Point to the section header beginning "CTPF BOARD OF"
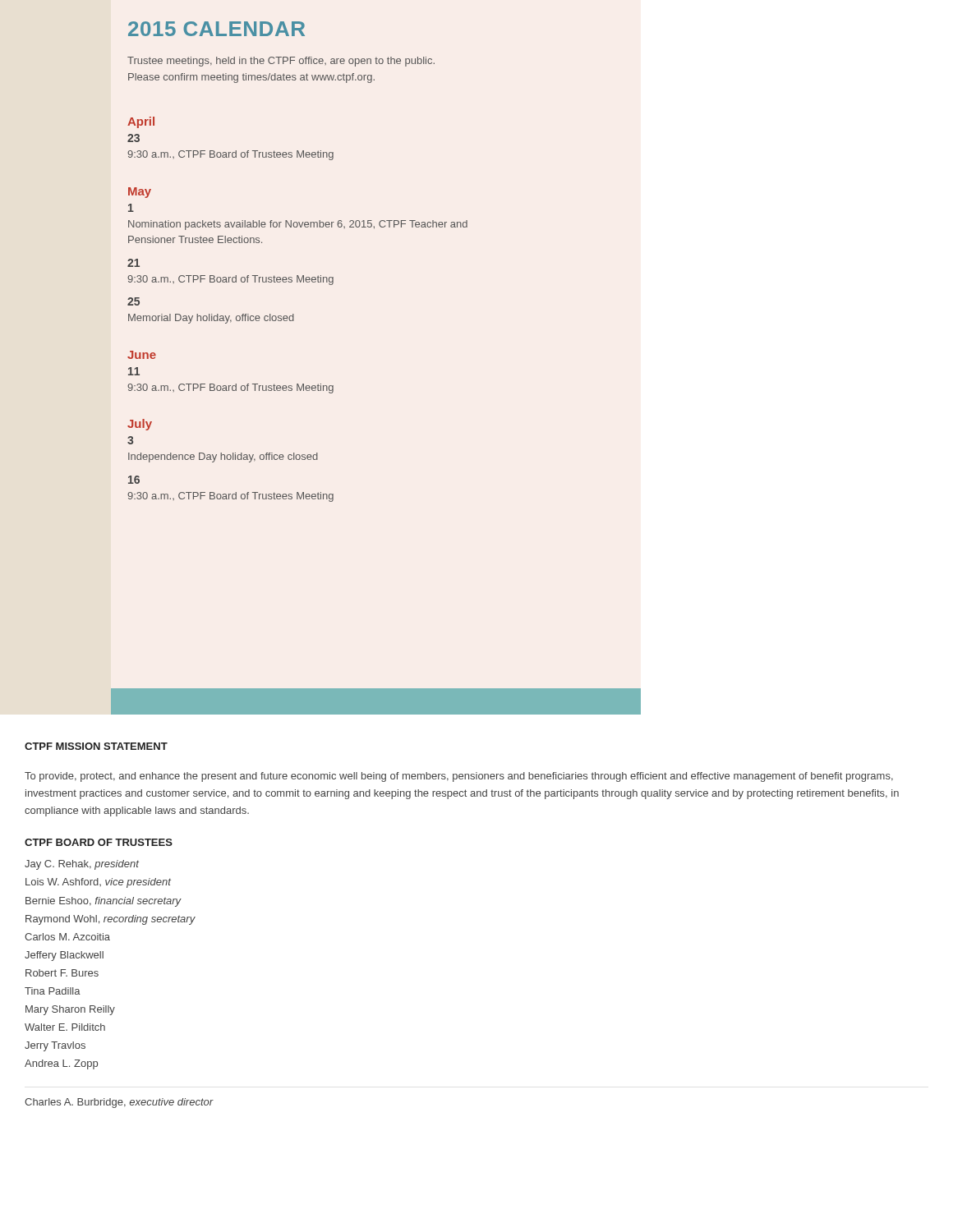This screenshot has height=1232, width=953. coord(99,843)
